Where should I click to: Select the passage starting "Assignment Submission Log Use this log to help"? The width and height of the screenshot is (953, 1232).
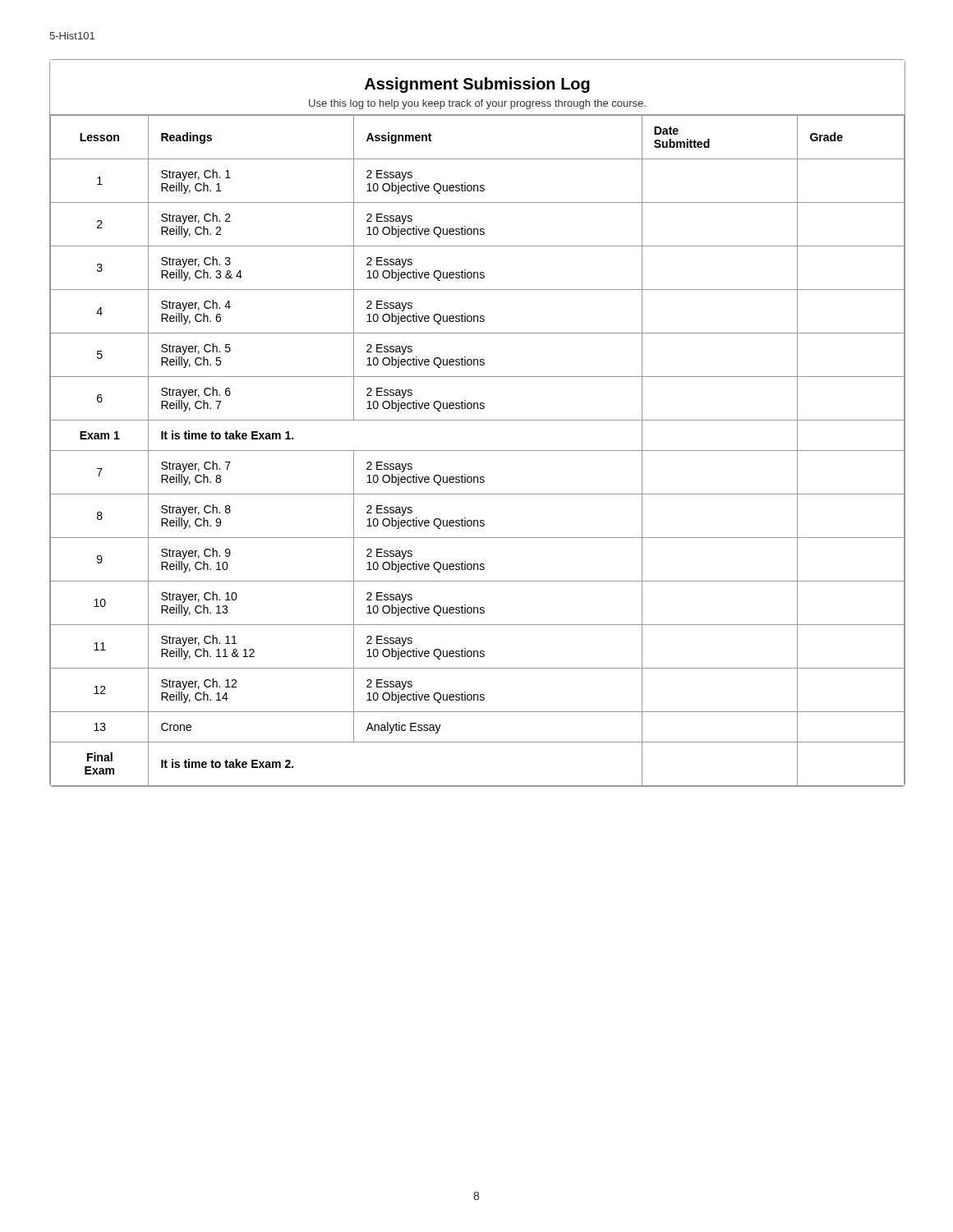coord(477,92)
